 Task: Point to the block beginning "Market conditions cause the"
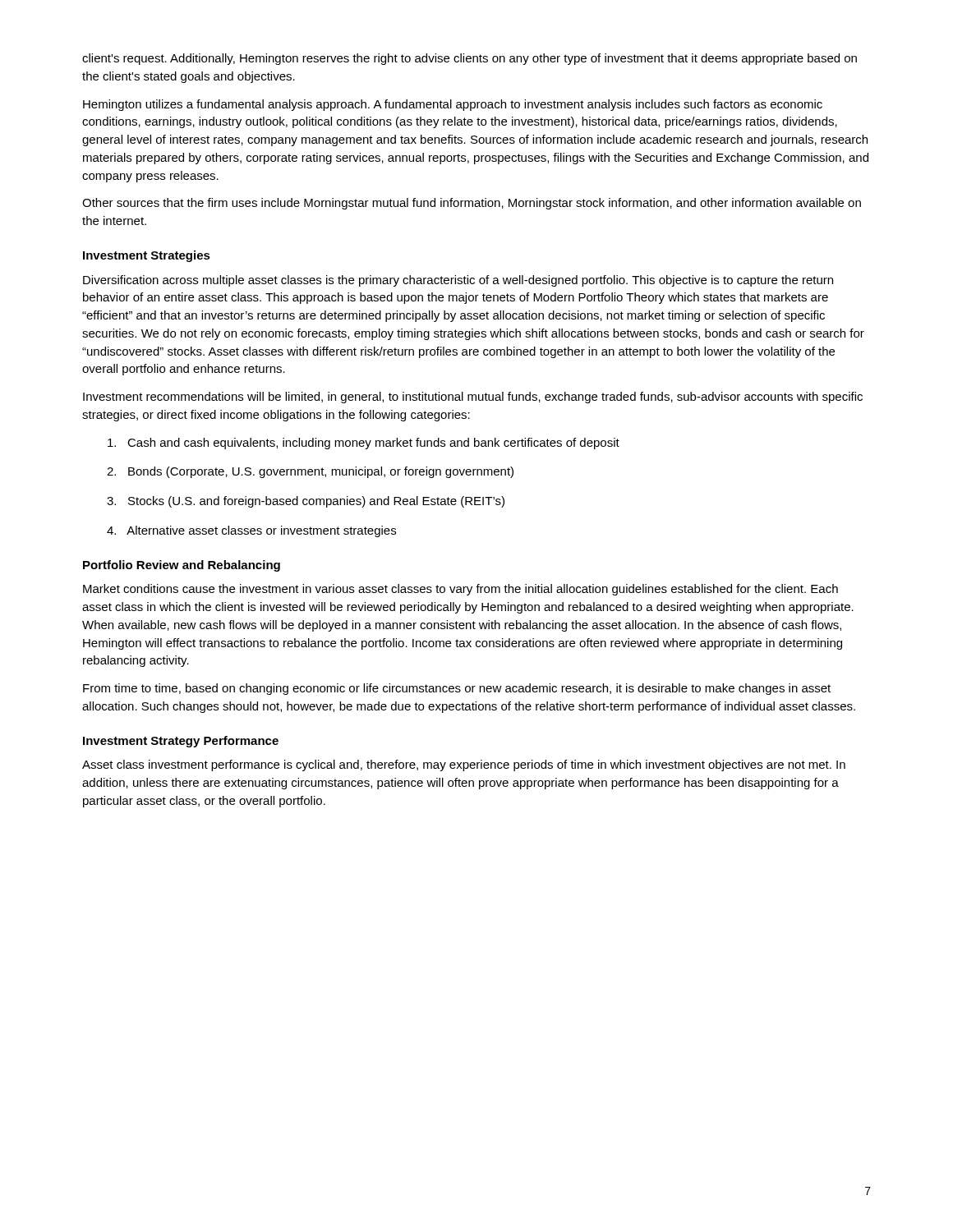[468, 624]
